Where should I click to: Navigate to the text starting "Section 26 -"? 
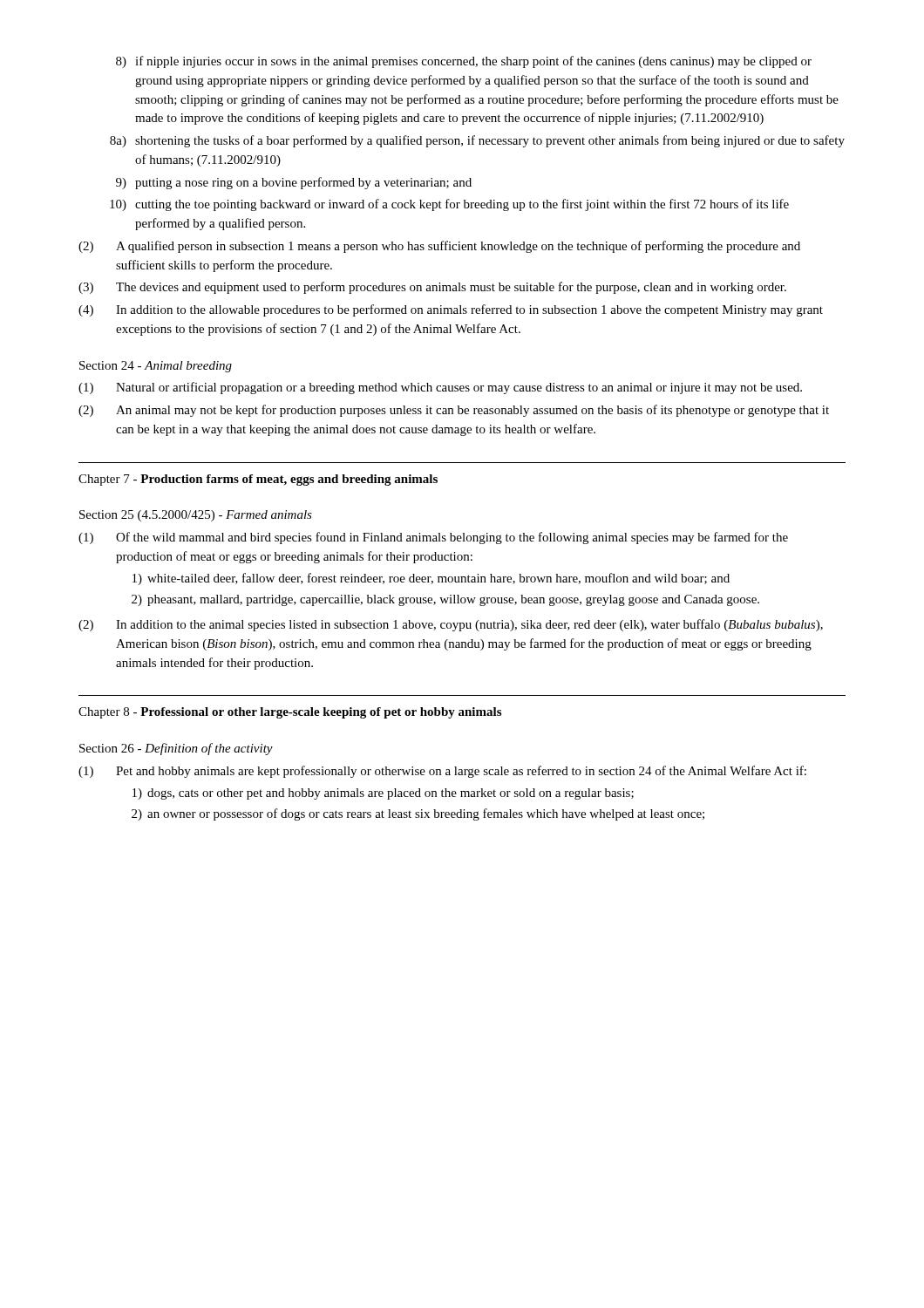click(x=175, y=748)
